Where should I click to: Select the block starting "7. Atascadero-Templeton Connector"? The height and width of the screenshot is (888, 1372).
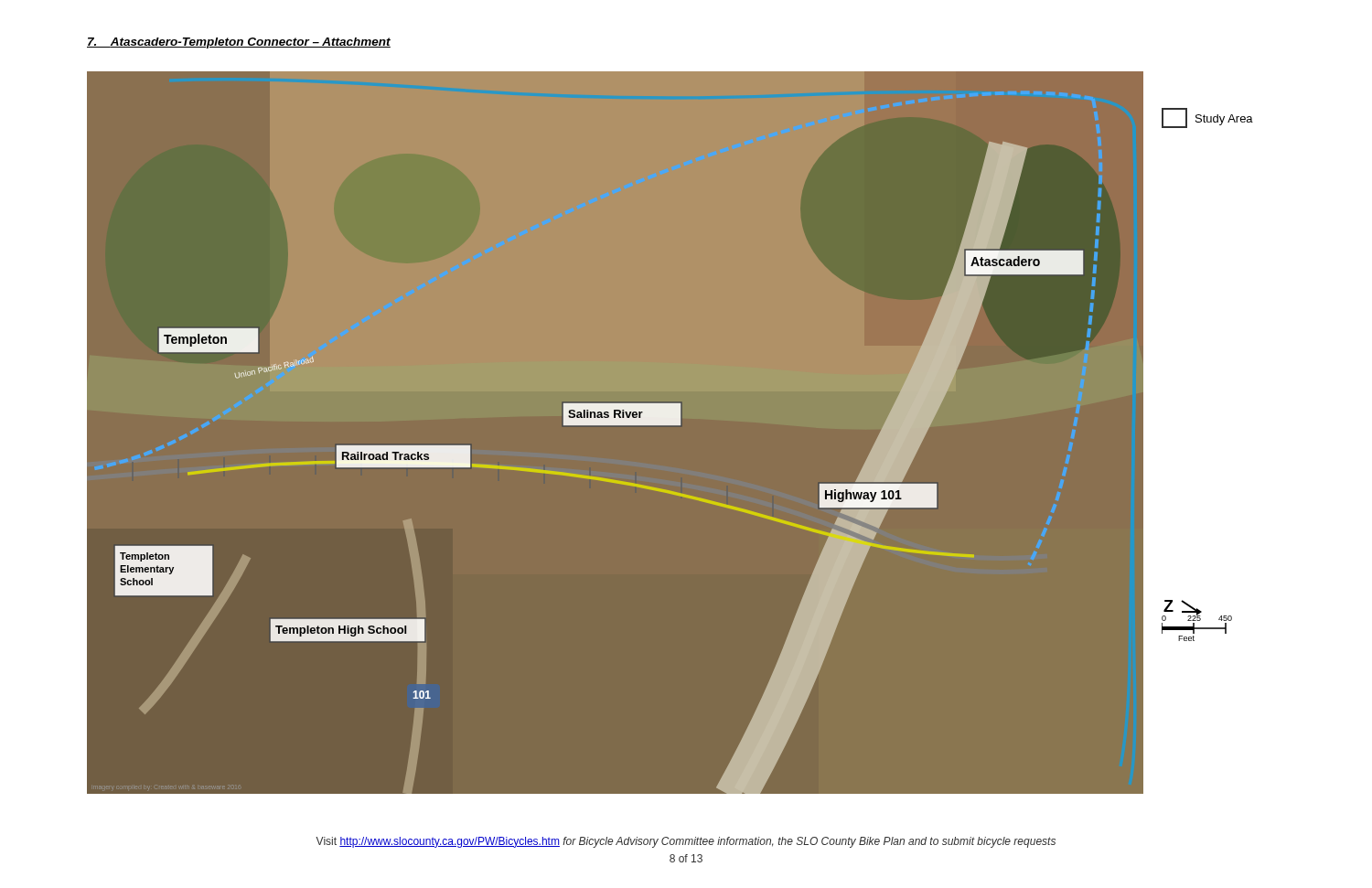239,42
